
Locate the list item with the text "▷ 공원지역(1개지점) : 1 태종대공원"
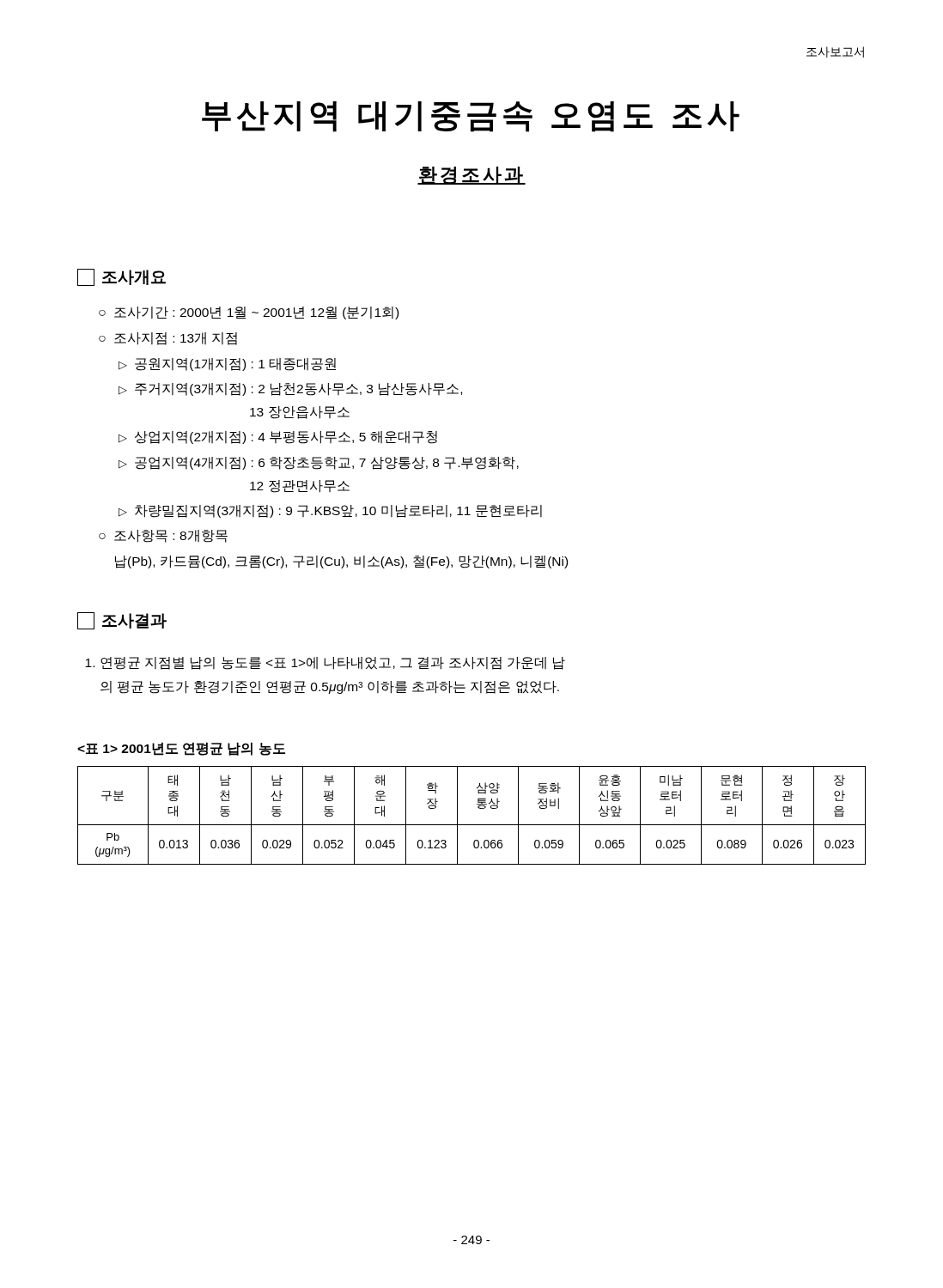point(228,364)
